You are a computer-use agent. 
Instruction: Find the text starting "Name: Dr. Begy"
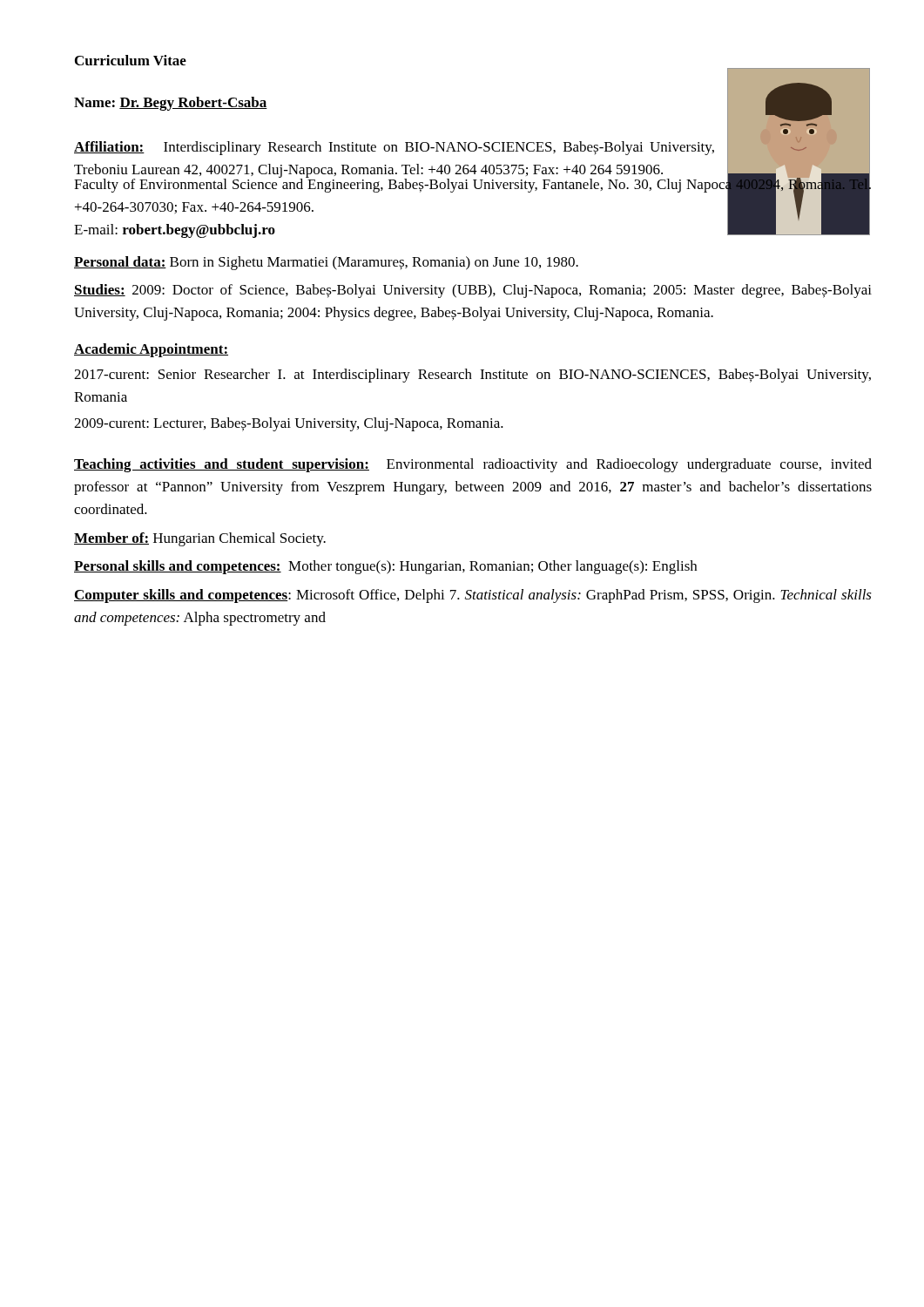pyautogui.click(x=170, y=102)
